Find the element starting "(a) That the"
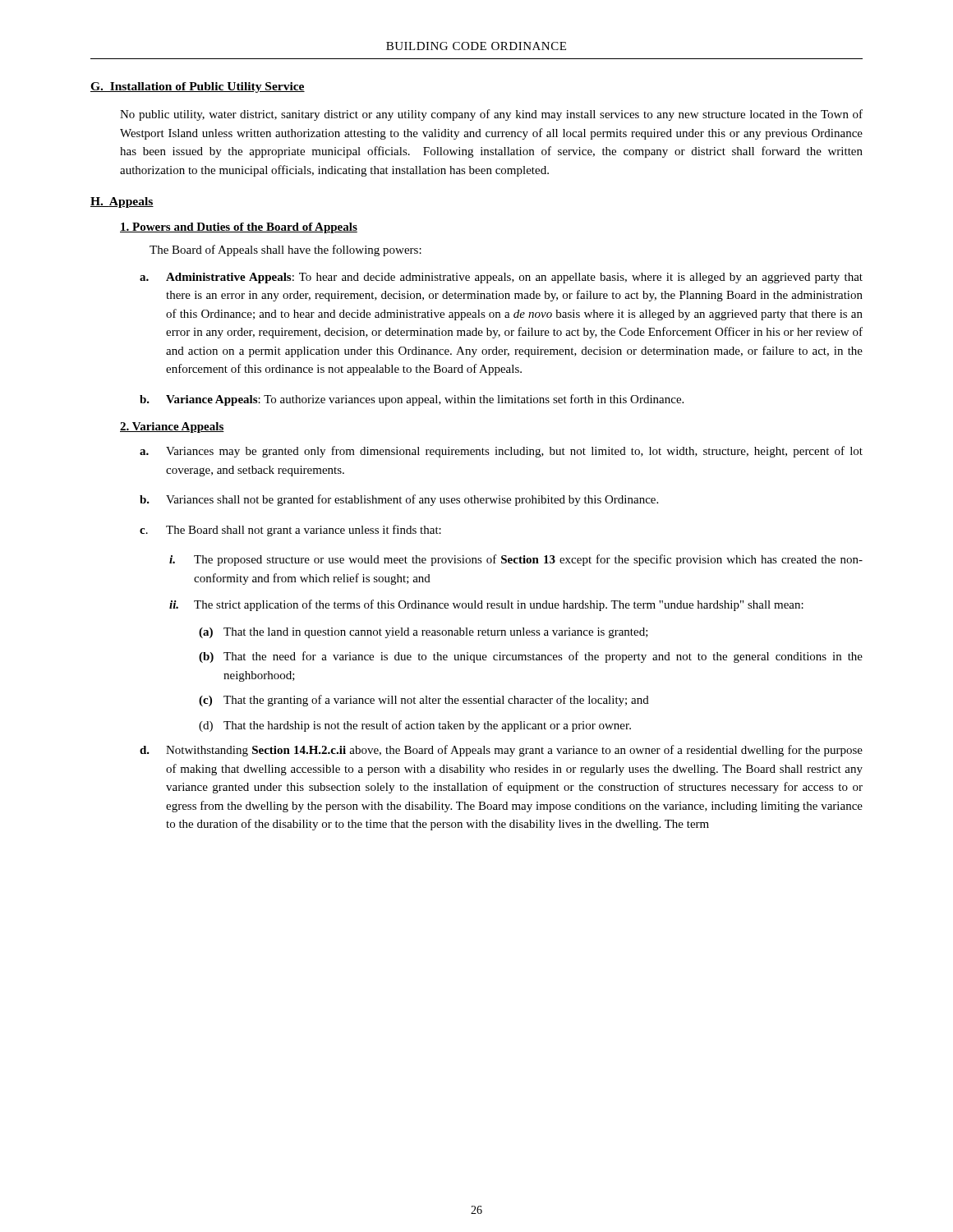 pyautogui.click(x=531, y=631)
